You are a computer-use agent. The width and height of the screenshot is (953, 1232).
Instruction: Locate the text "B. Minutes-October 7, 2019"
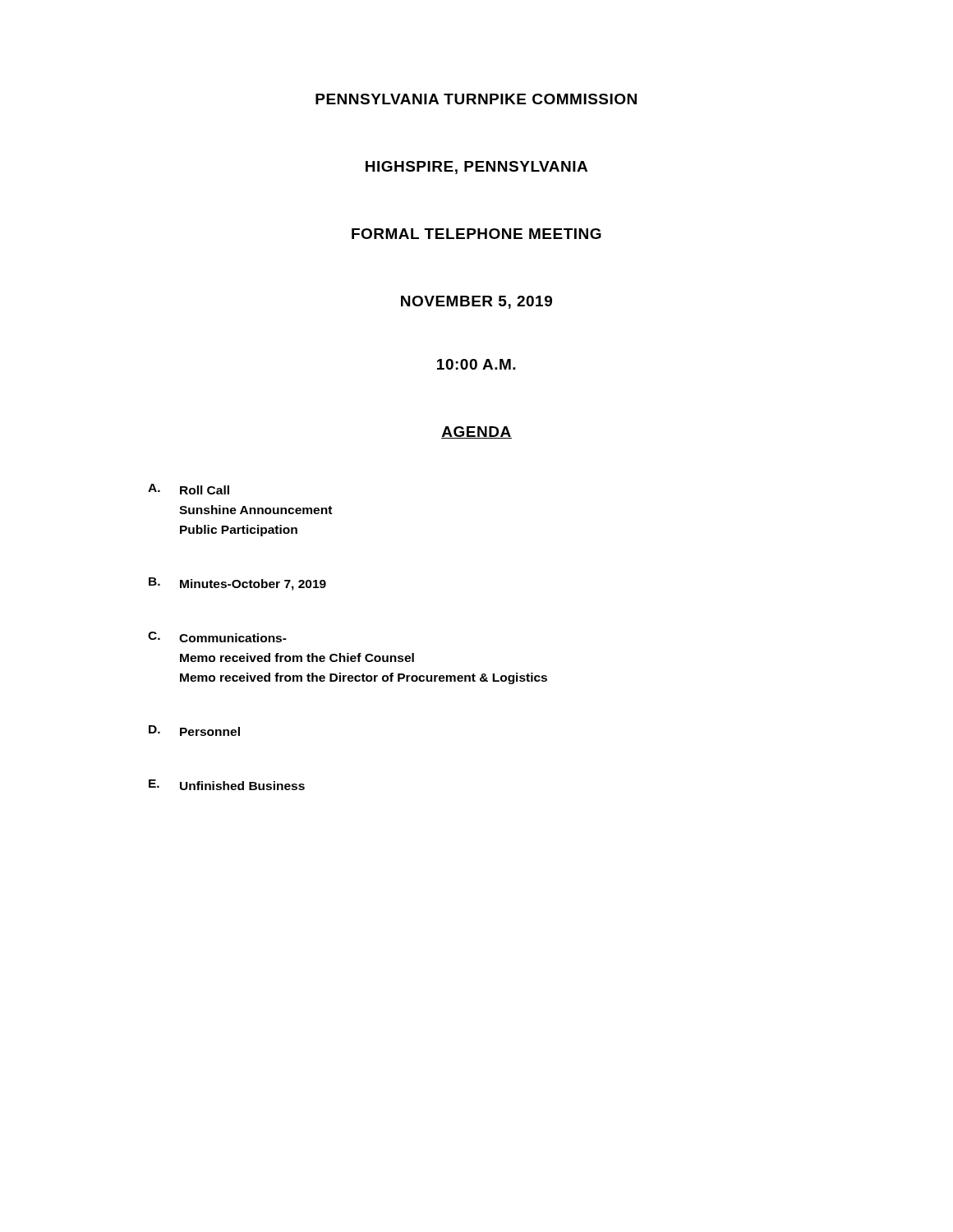[237, 584]
